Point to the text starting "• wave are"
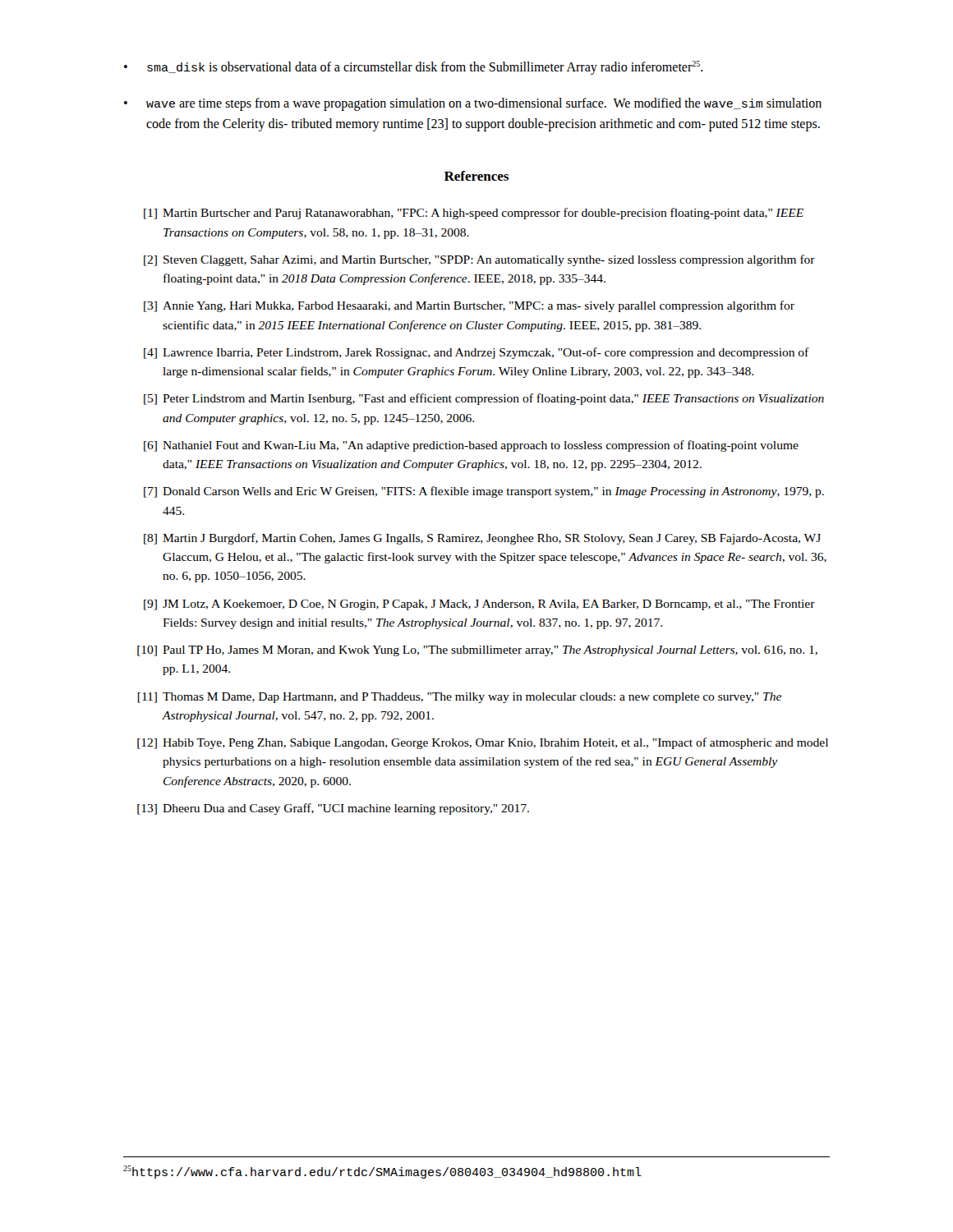Viewport: 953px width, 1232px height. 476,114
